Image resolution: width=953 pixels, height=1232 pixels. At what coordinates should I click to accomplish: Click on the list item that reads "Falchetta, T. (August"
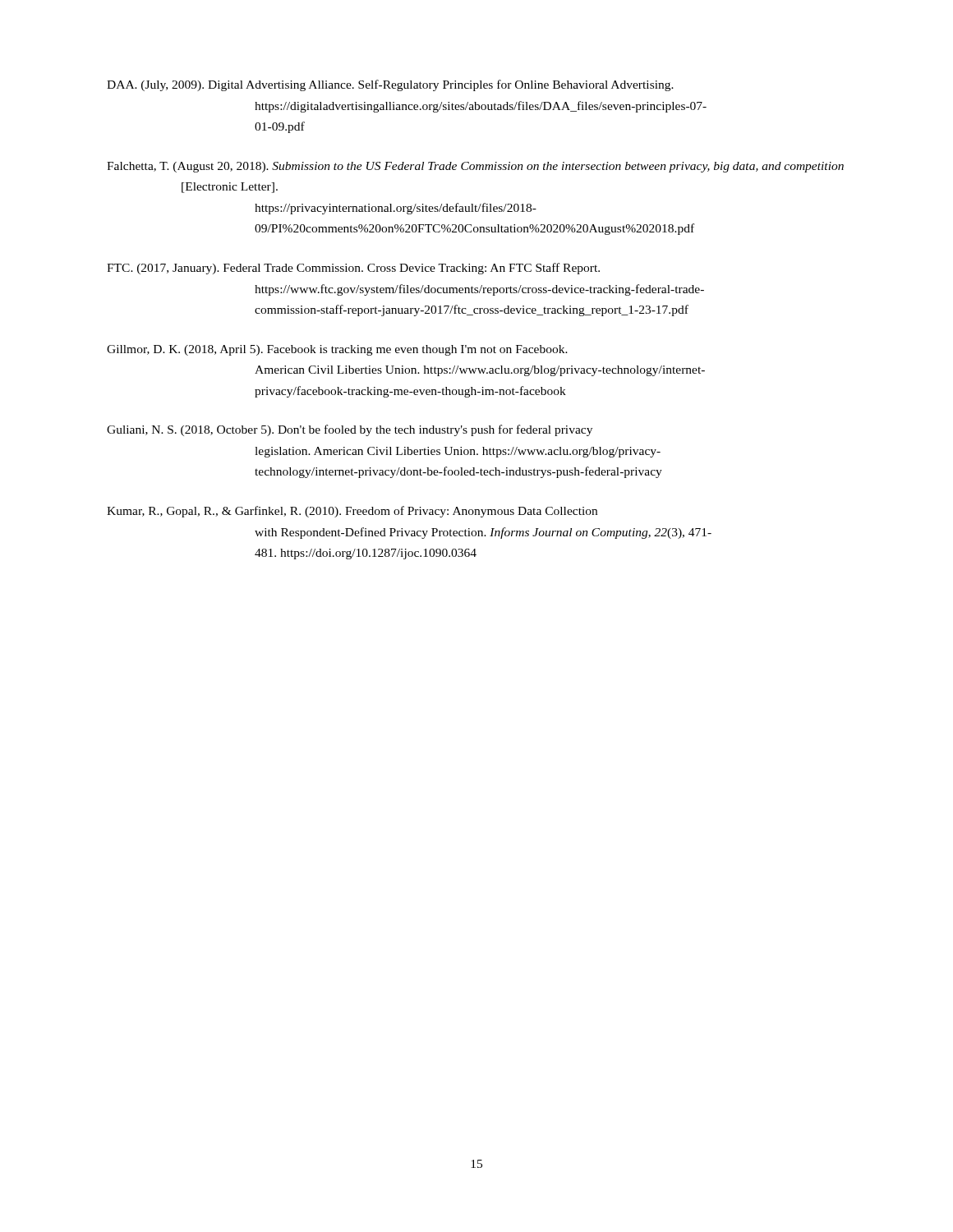point(475,199)
